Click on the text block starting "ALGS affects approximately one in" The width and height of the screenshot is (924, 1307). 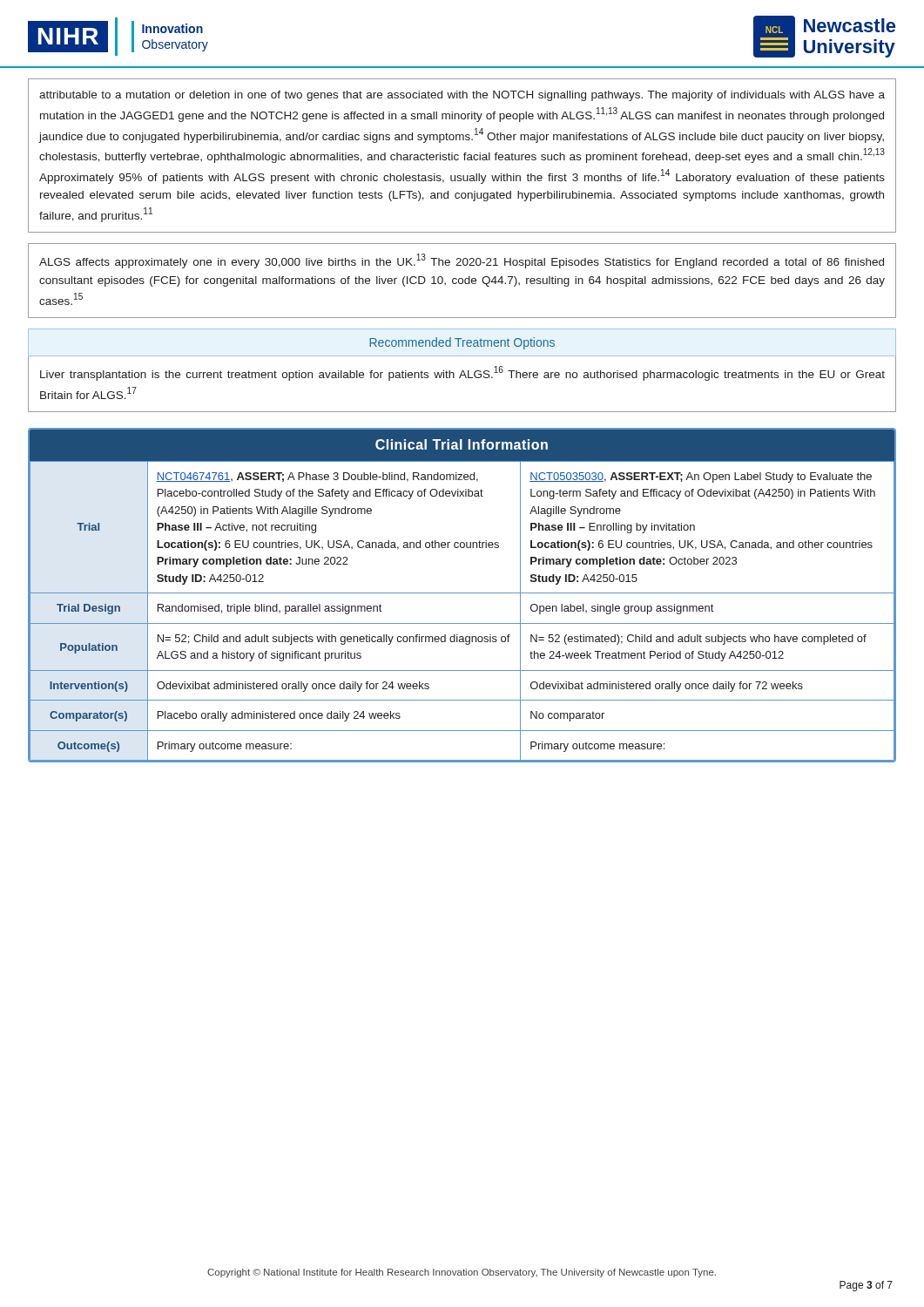tap(462, 280)
